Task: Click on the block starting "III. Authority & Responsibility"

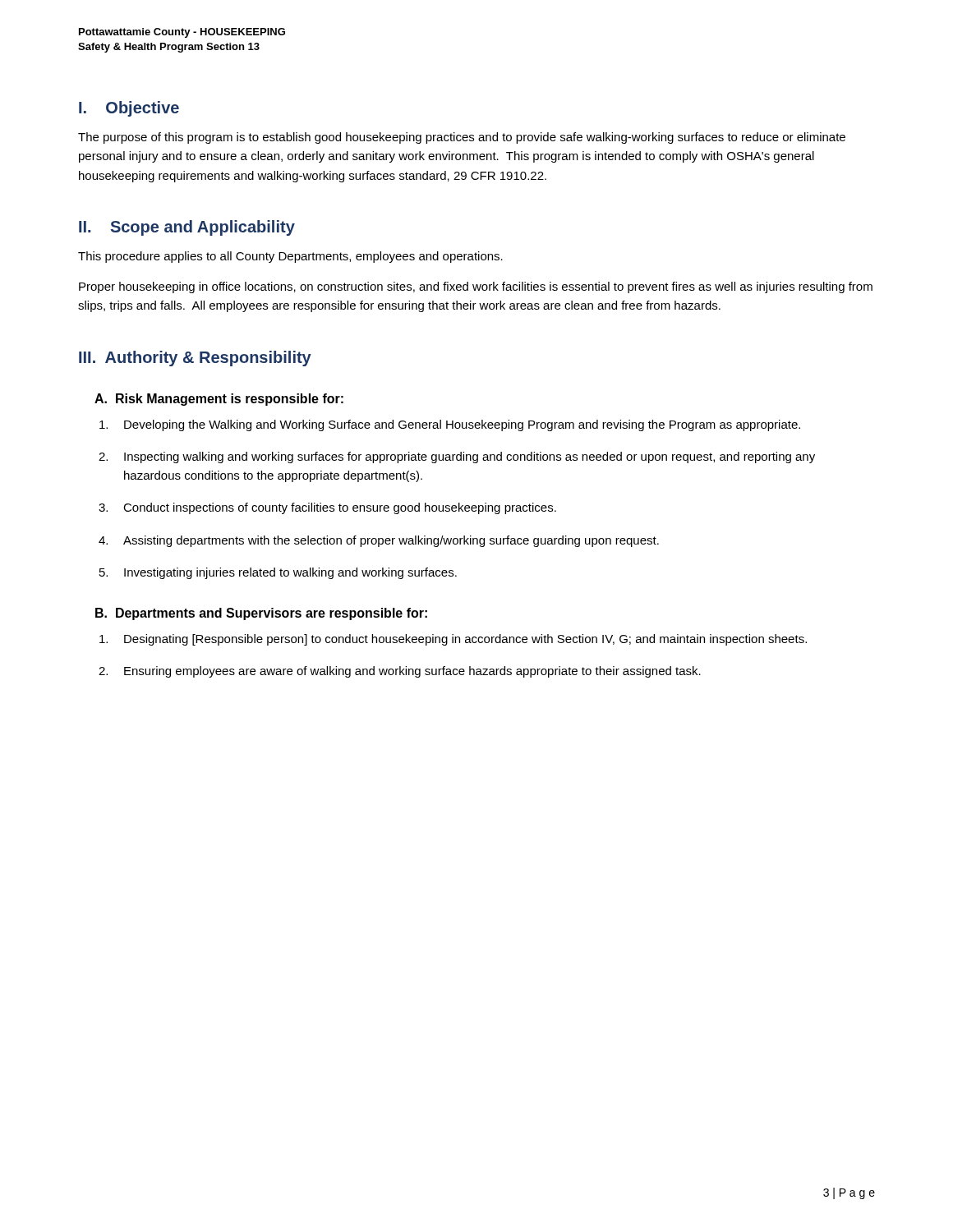Action: click(195, 359)
